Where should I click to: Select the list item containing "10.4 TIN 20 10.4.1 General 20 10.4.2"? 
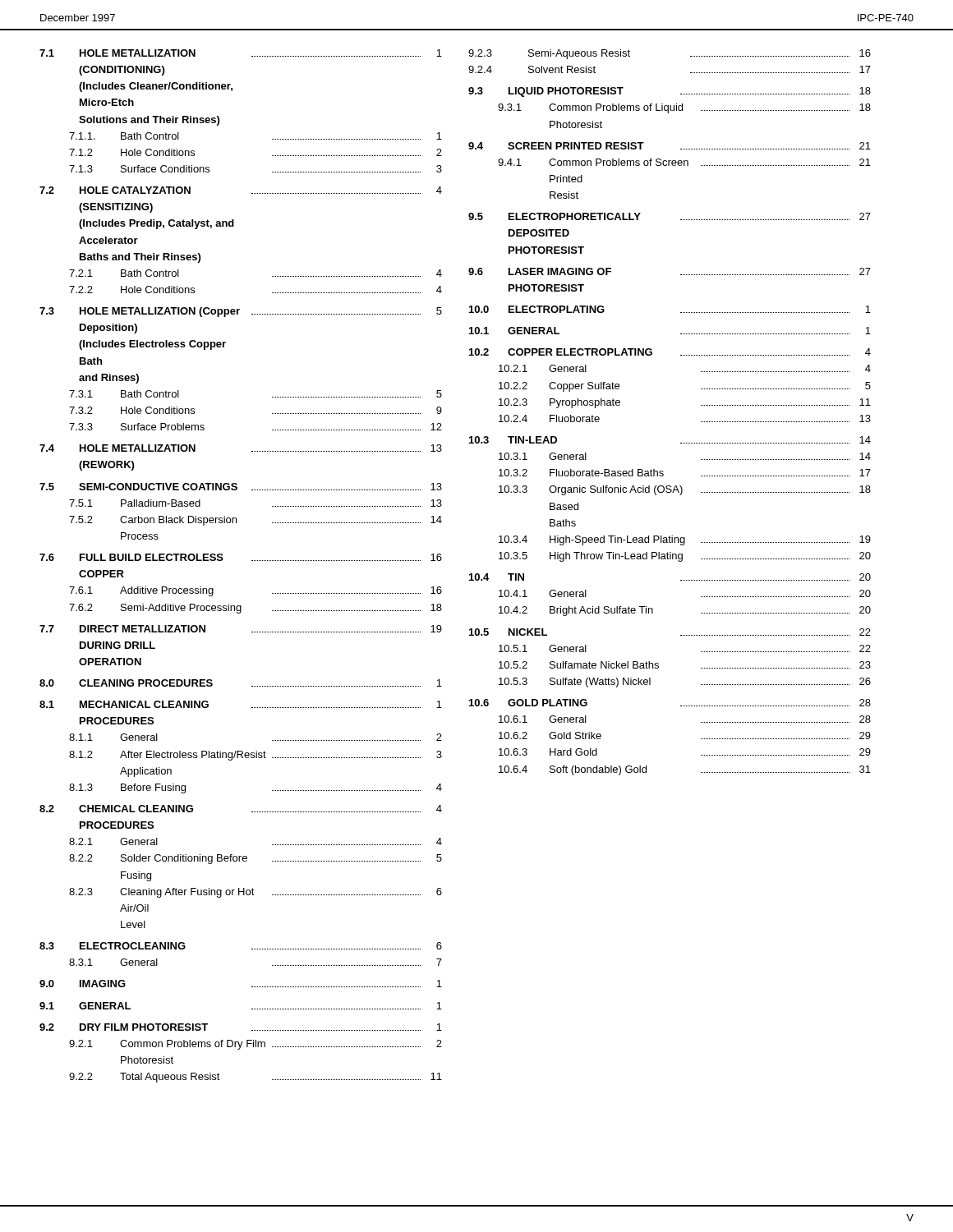tap(474, 577)
